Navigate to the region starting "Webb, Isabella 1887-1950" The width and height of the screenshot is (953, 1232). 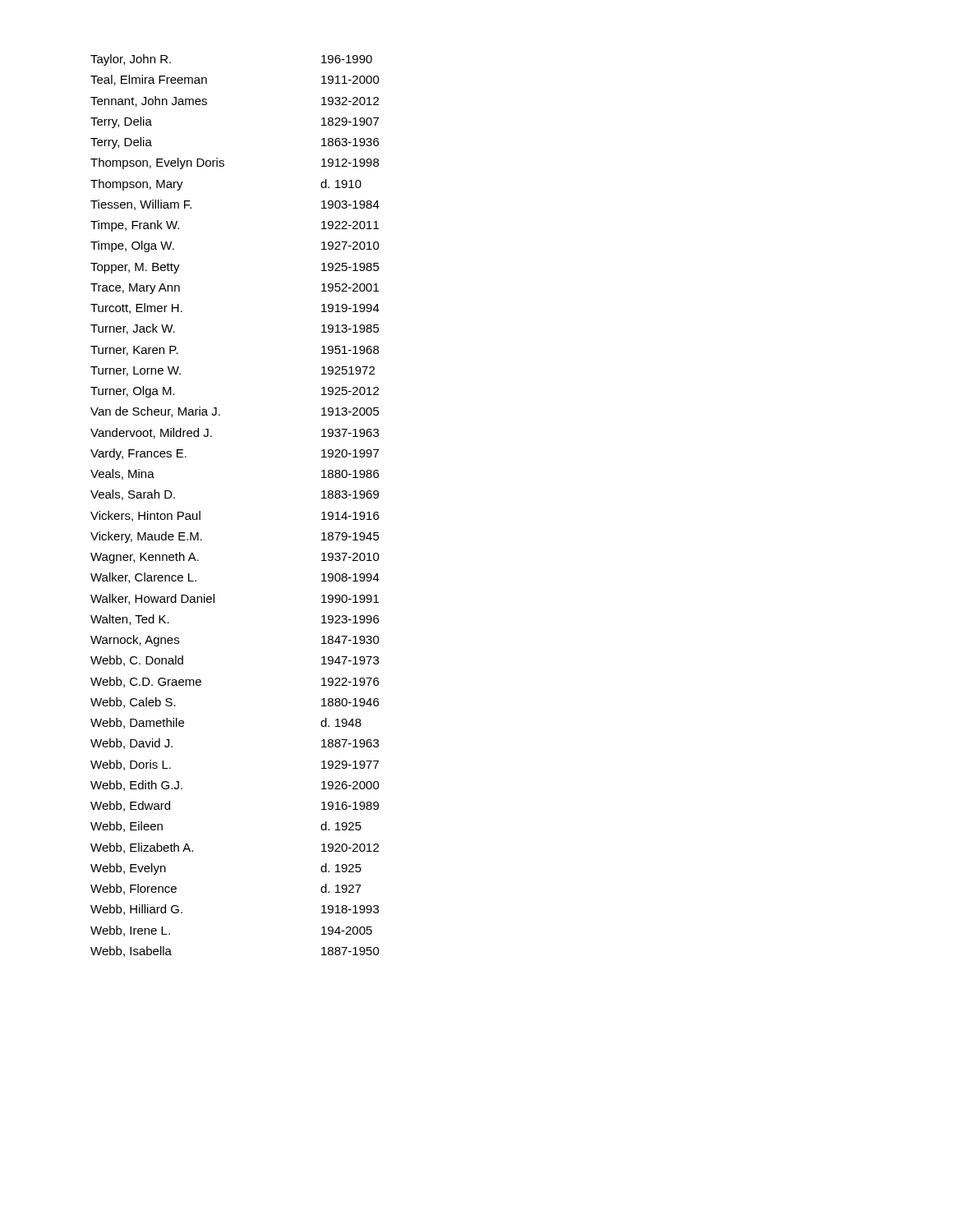[130, 952]
